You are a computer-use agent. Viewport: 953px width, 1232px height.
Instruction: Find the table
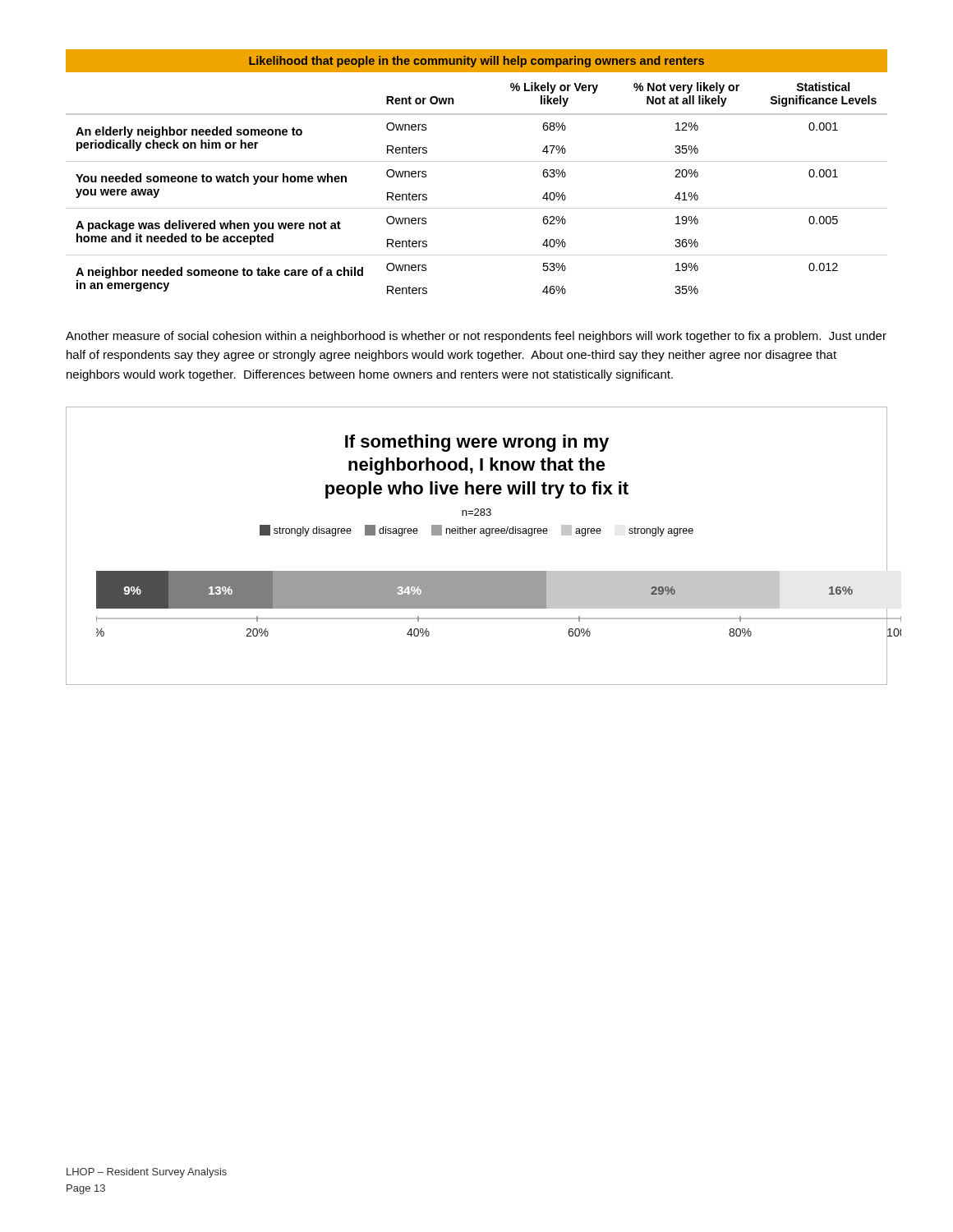pyautogui.click(x=476, y=175)
